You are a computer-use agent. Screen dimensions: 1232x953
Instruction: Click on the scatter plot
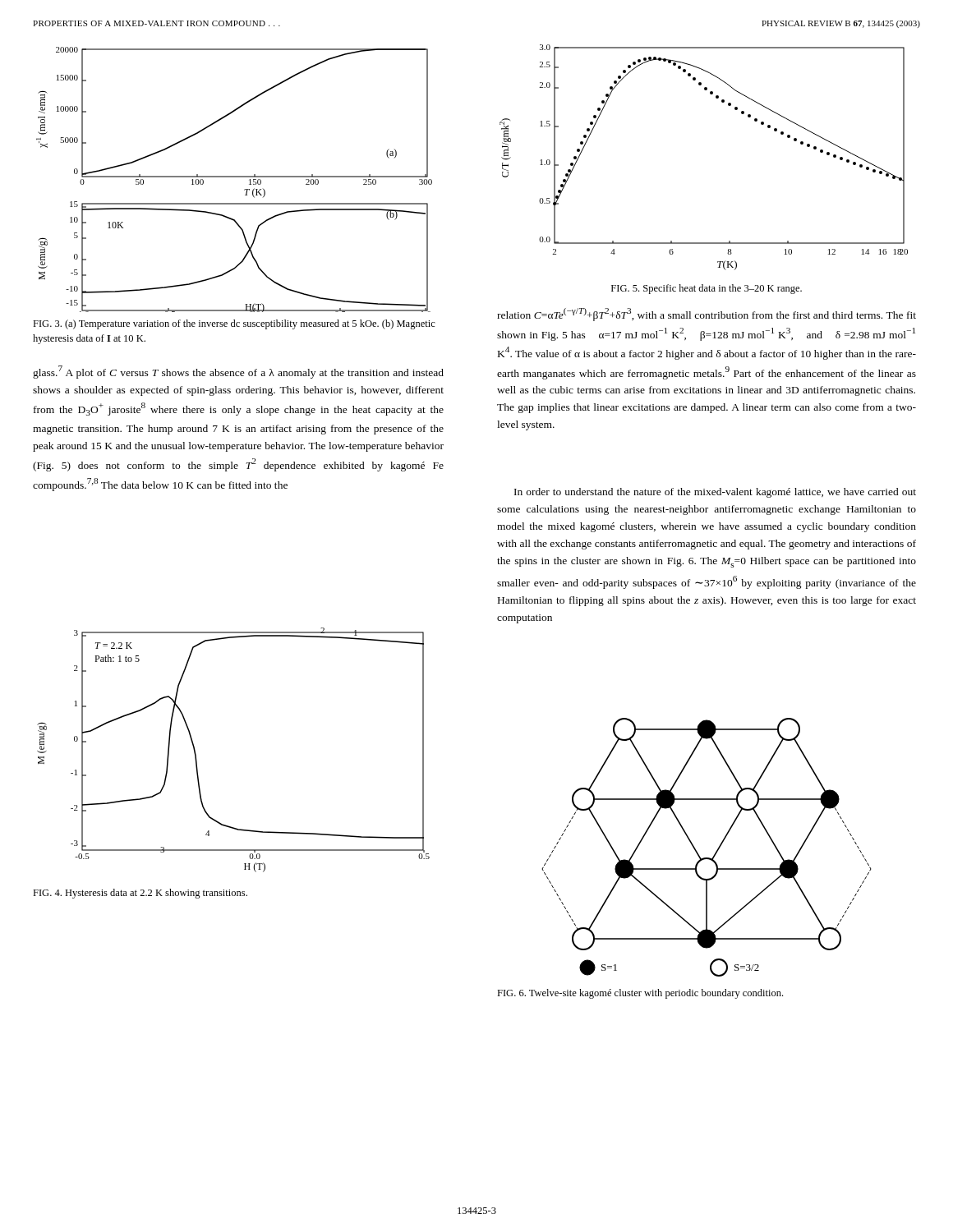(707, 160)
